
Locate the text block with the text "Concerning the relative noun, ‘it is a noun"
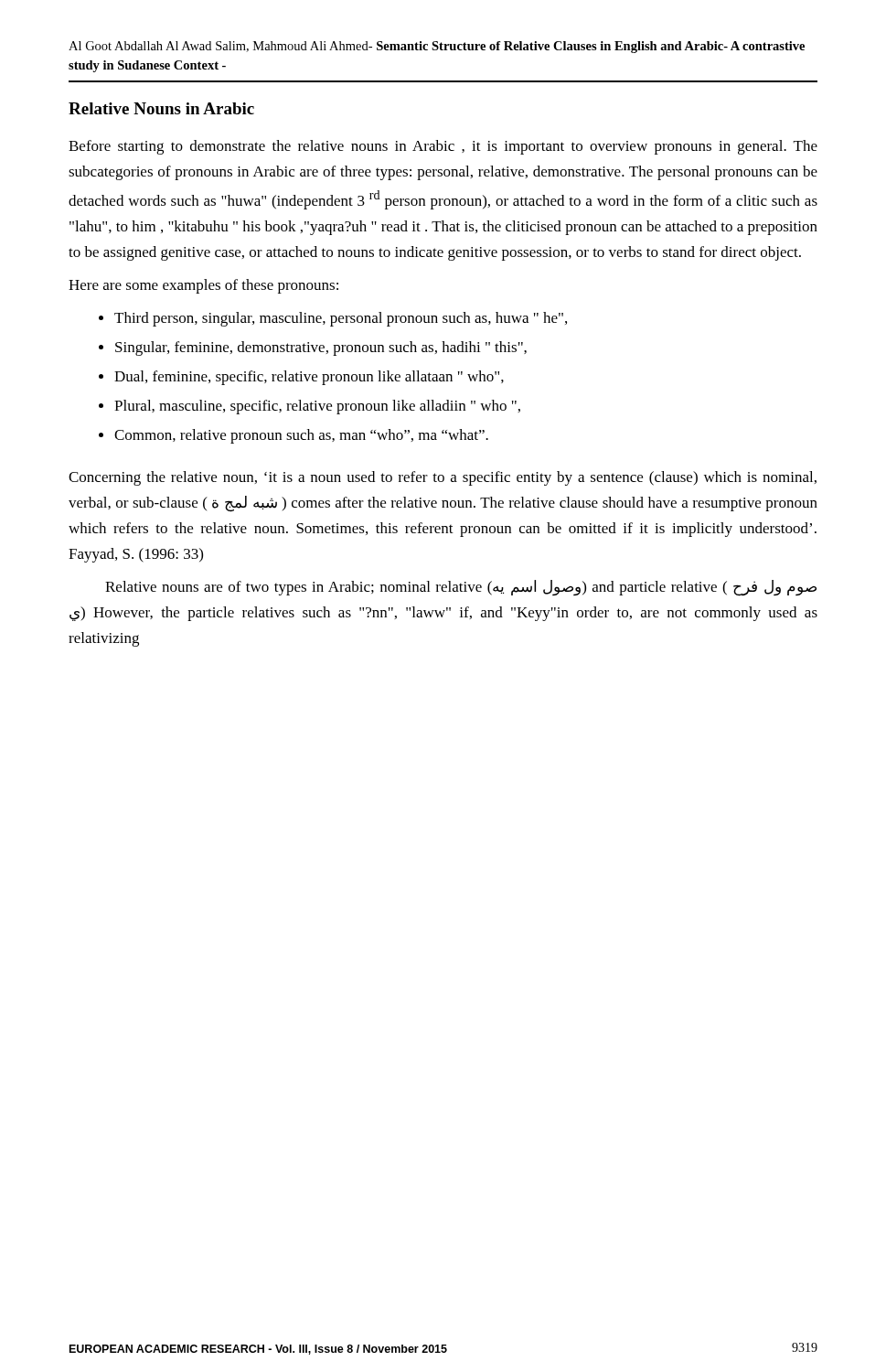443,516
